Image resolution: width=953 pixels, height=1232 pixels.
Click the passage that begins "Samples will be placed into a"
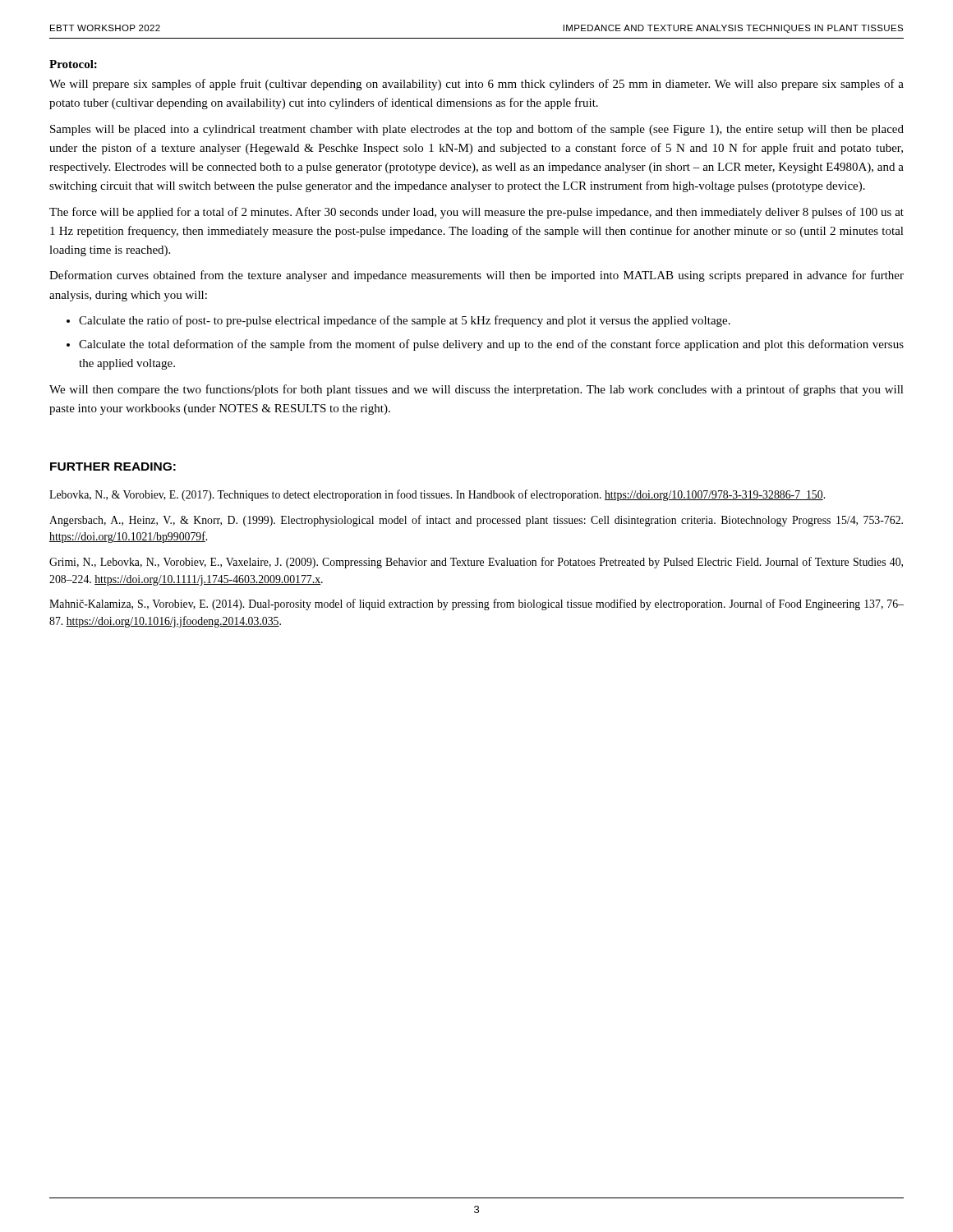(x=476, y=157)
